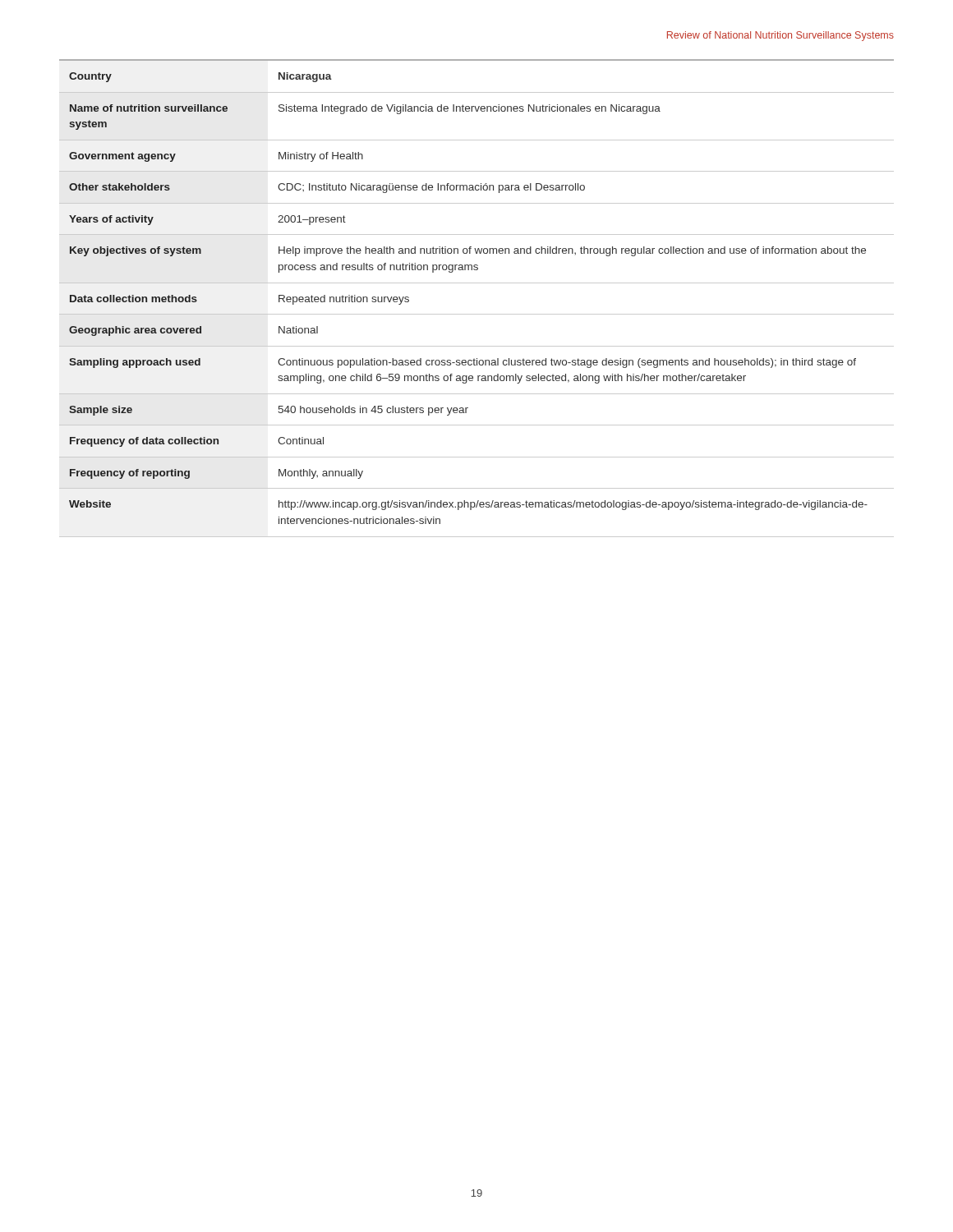Find the table

476,298
